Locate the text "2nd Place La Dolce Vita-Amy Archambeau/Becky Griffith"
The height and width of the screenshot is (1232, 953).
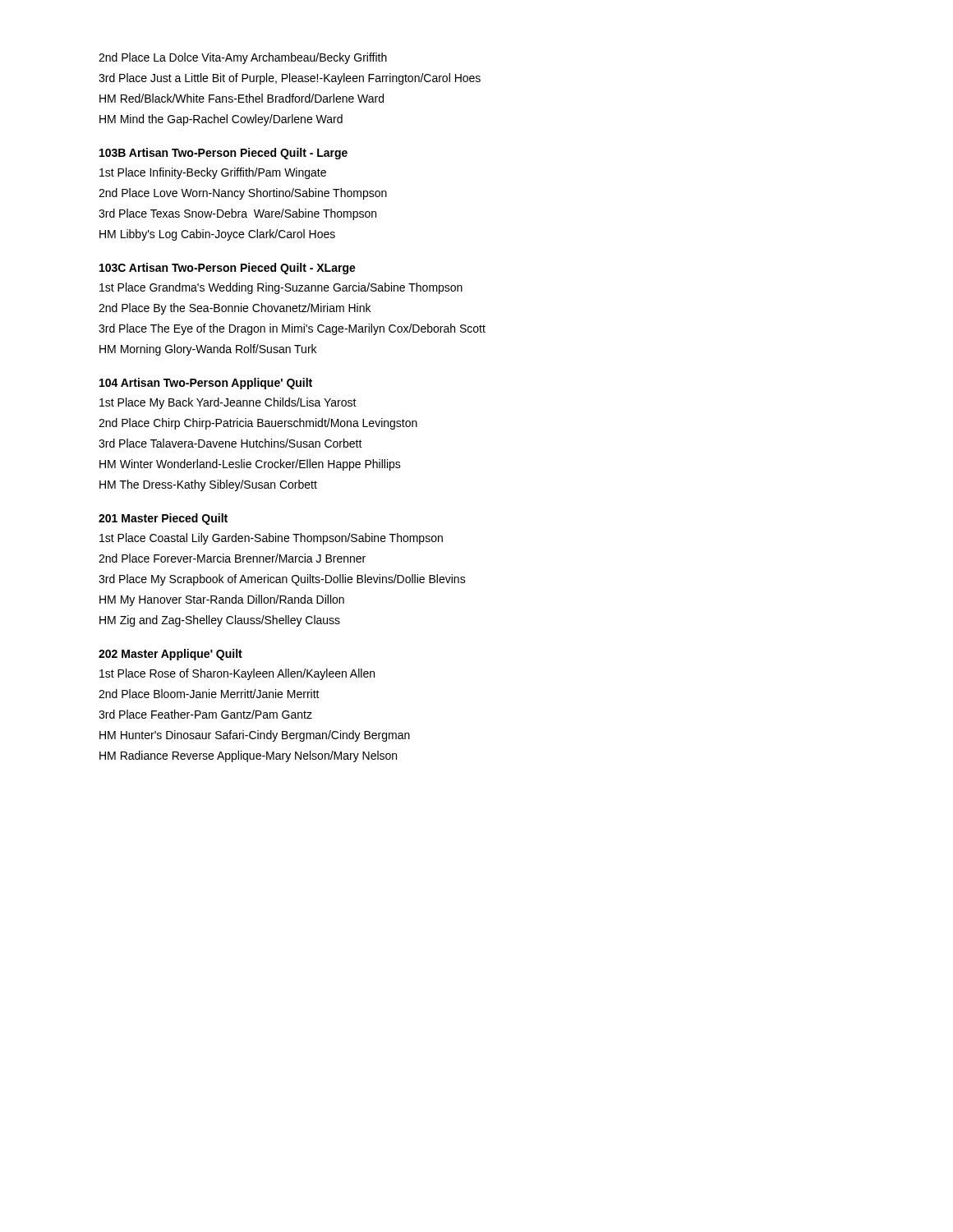pyautogui.click(x=243, y=57)
